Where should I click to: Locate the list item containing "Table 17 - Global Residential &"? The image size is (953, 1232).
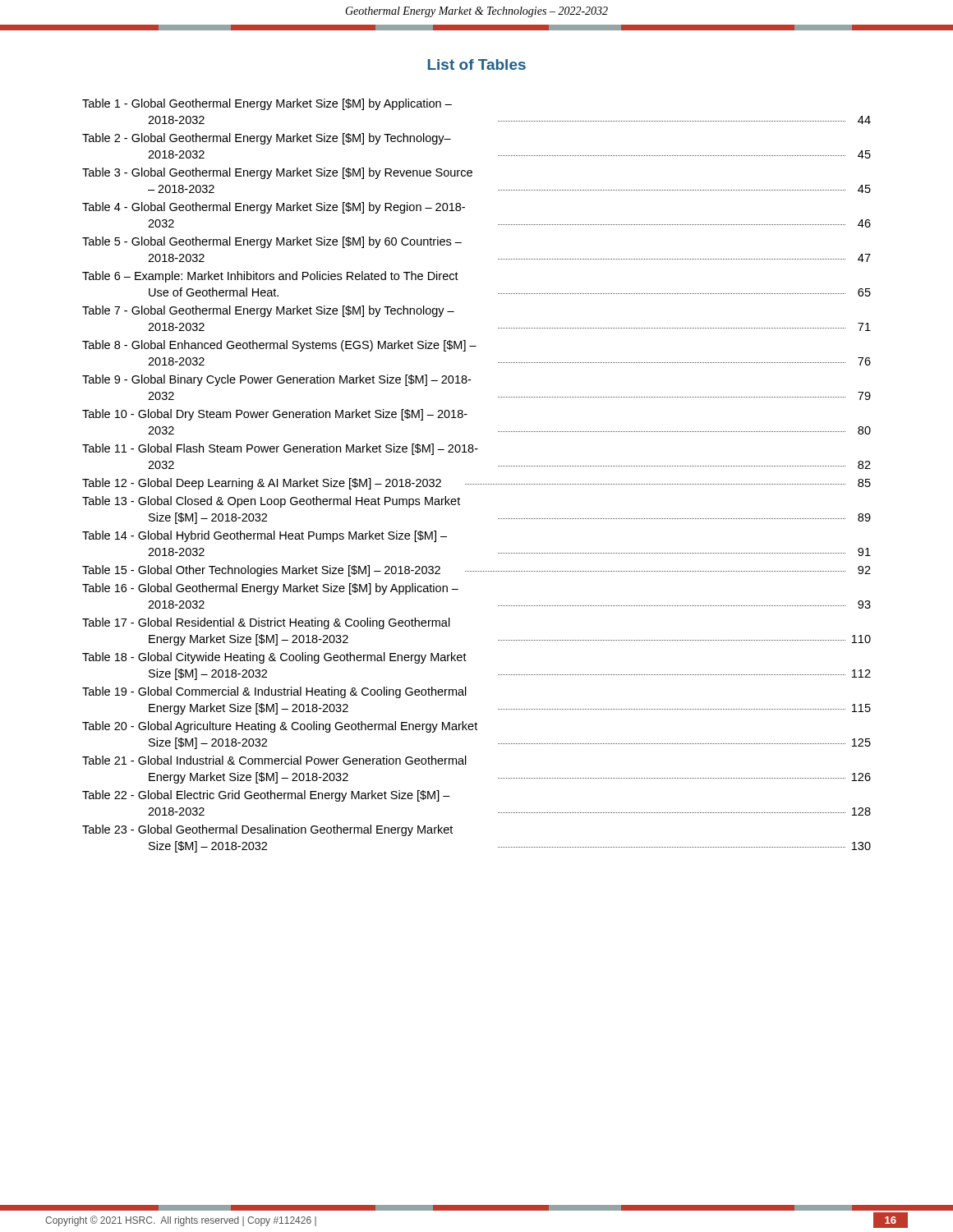pos(266,623)
